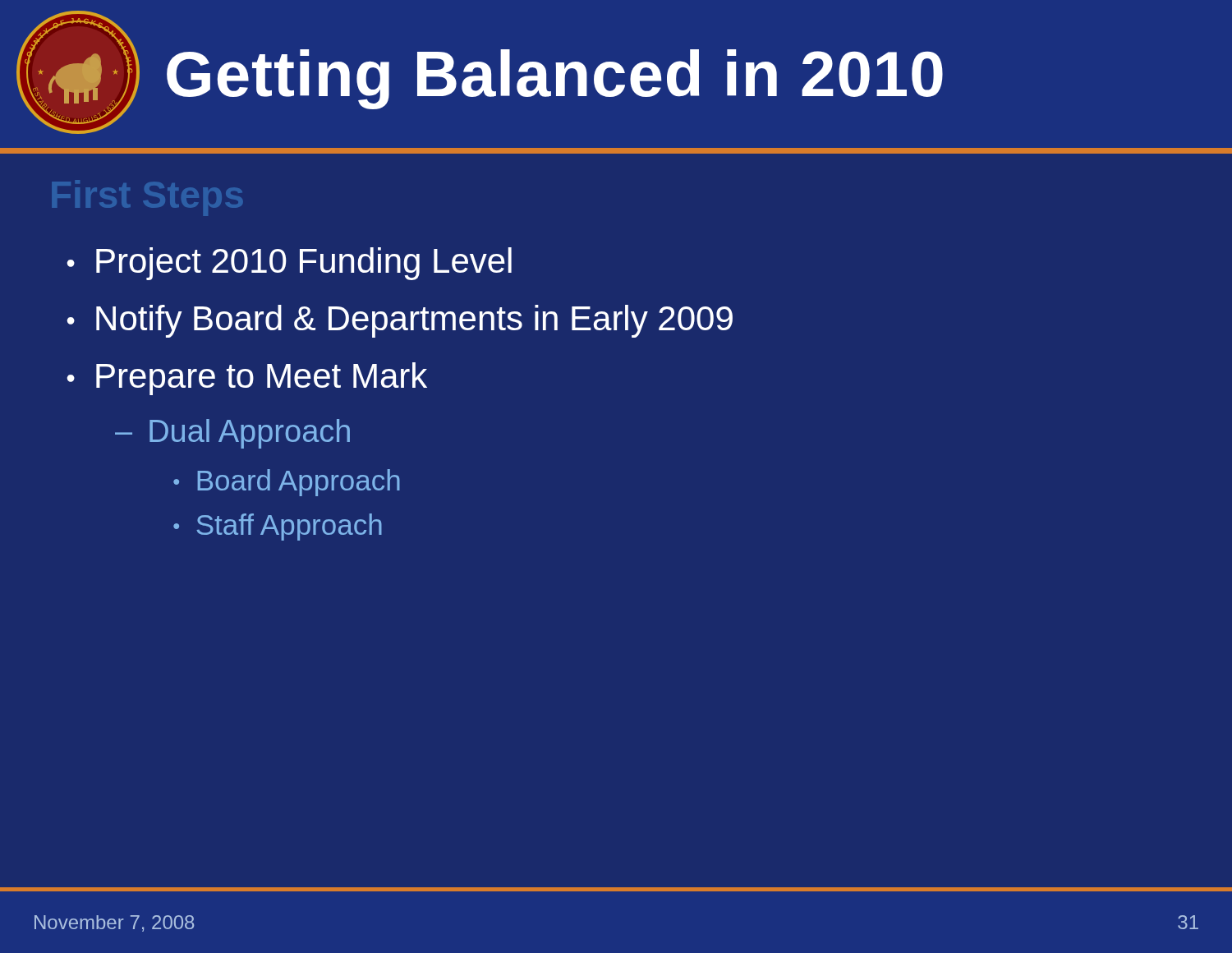Click on the text starting "● Notify Board"
This screenshot has height=953, width=1232.
click(x=400, y=319)
